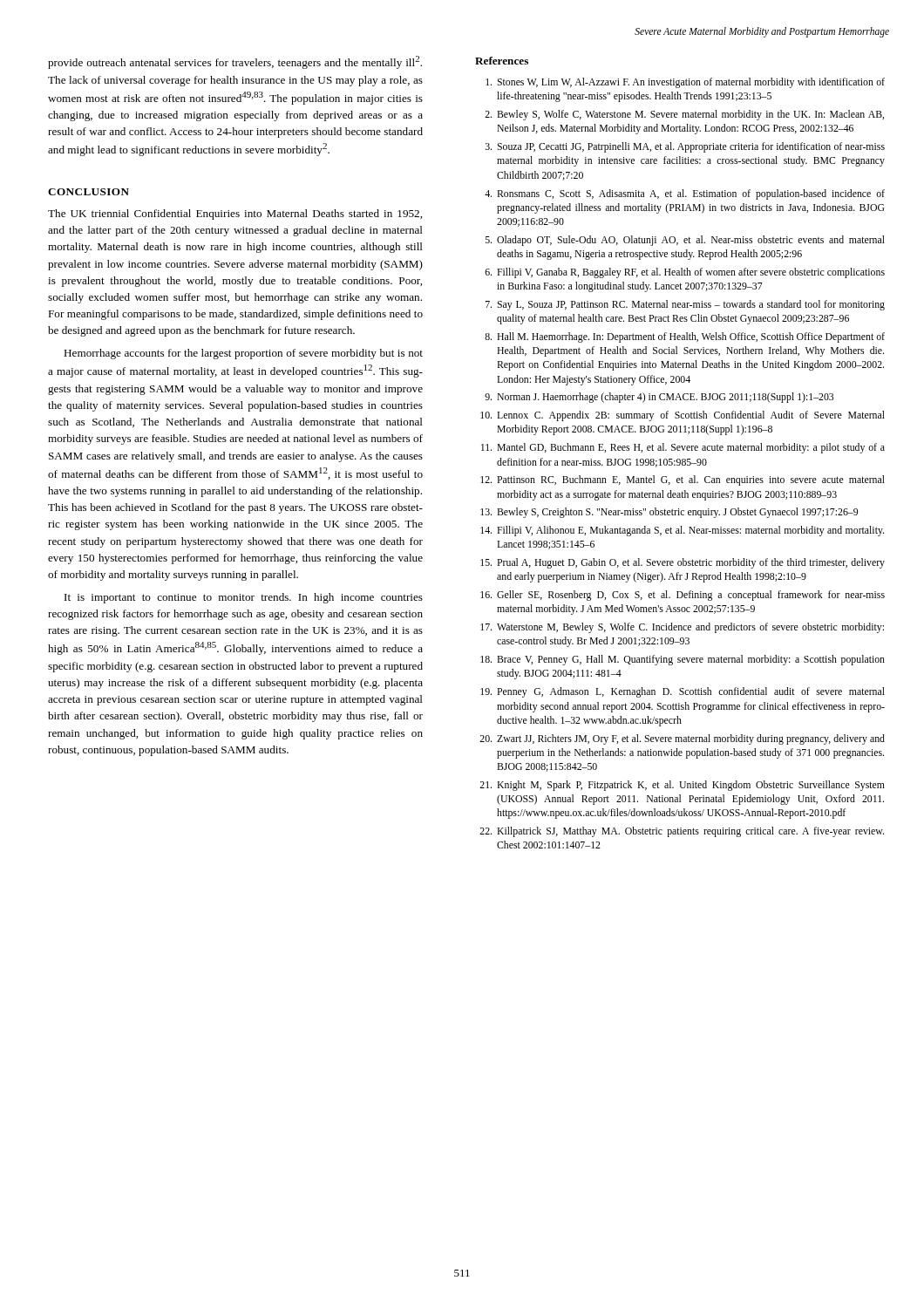Find the list item containing "20. Zwart JJ,"
Screen dimensions: 1308x924
[x=680, y=752]
